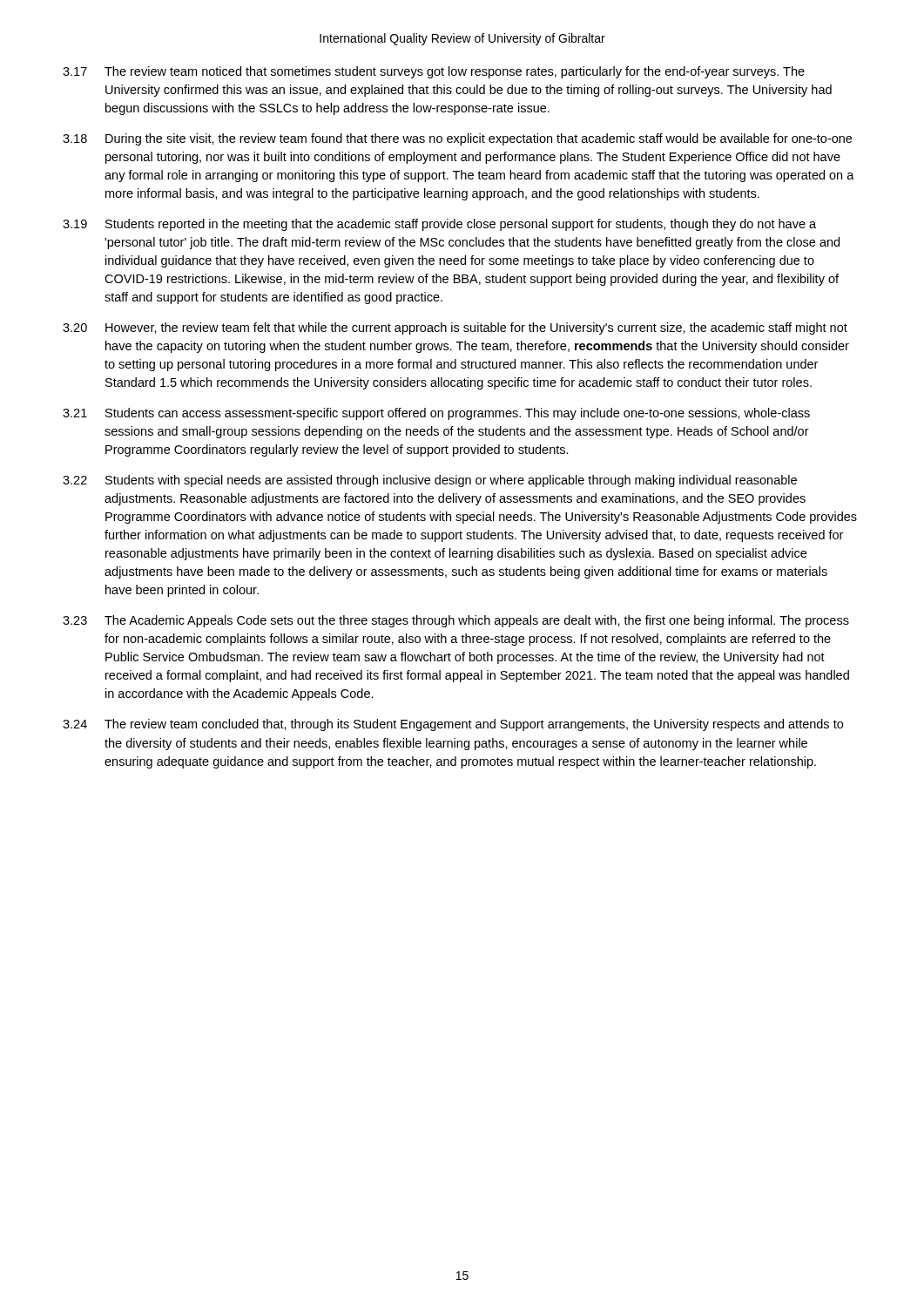Select the element starting "18During the site visit, the review team"
Viewport: 924px width, 1307px height.
click(x=460, y=167)
